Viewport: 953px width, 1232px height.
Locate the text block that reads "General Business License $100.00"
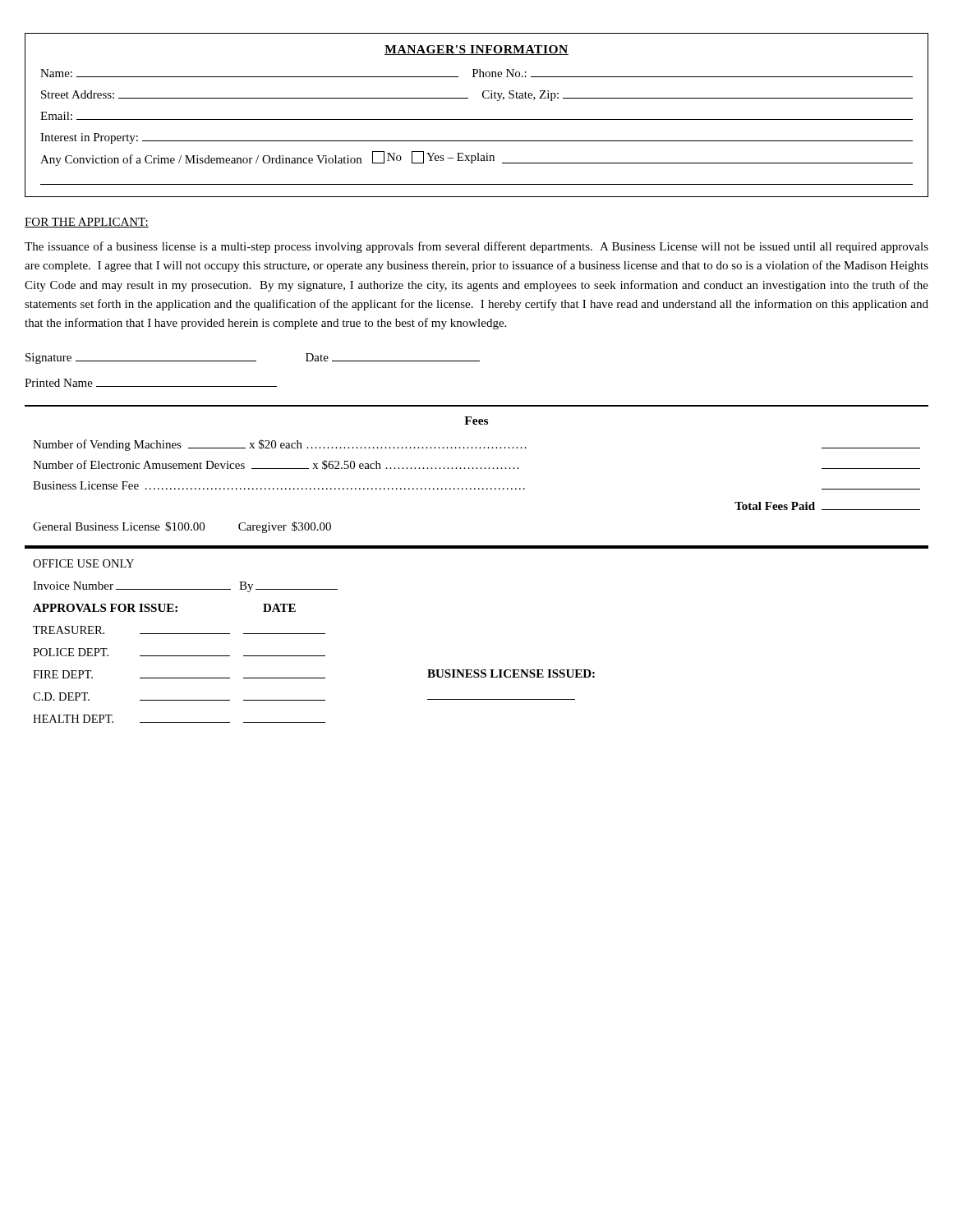[x=182, y=527]
